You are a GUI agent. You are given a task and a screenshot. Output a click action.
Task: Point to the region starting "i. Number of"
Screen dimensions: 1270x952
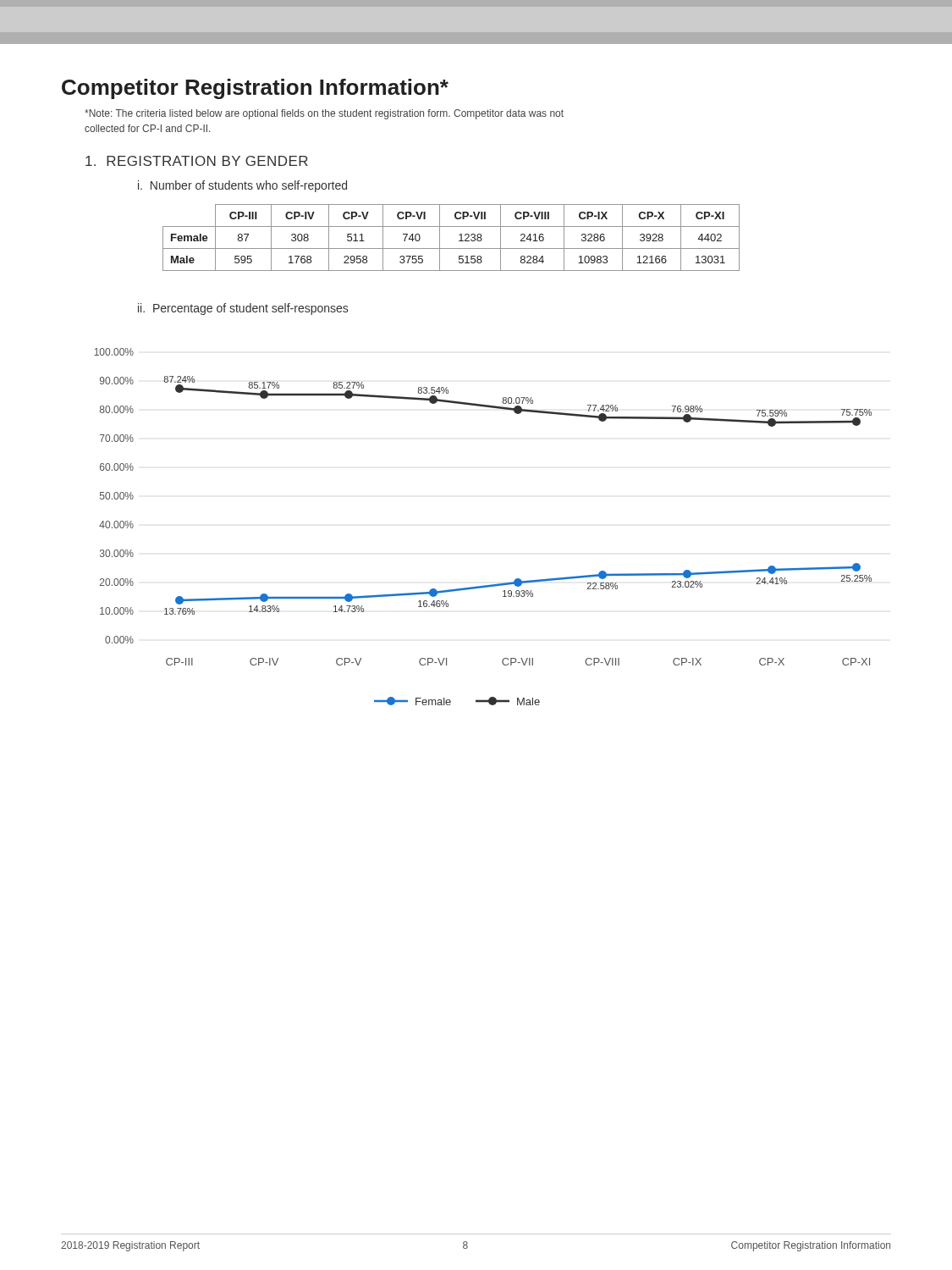pos(242,185)
